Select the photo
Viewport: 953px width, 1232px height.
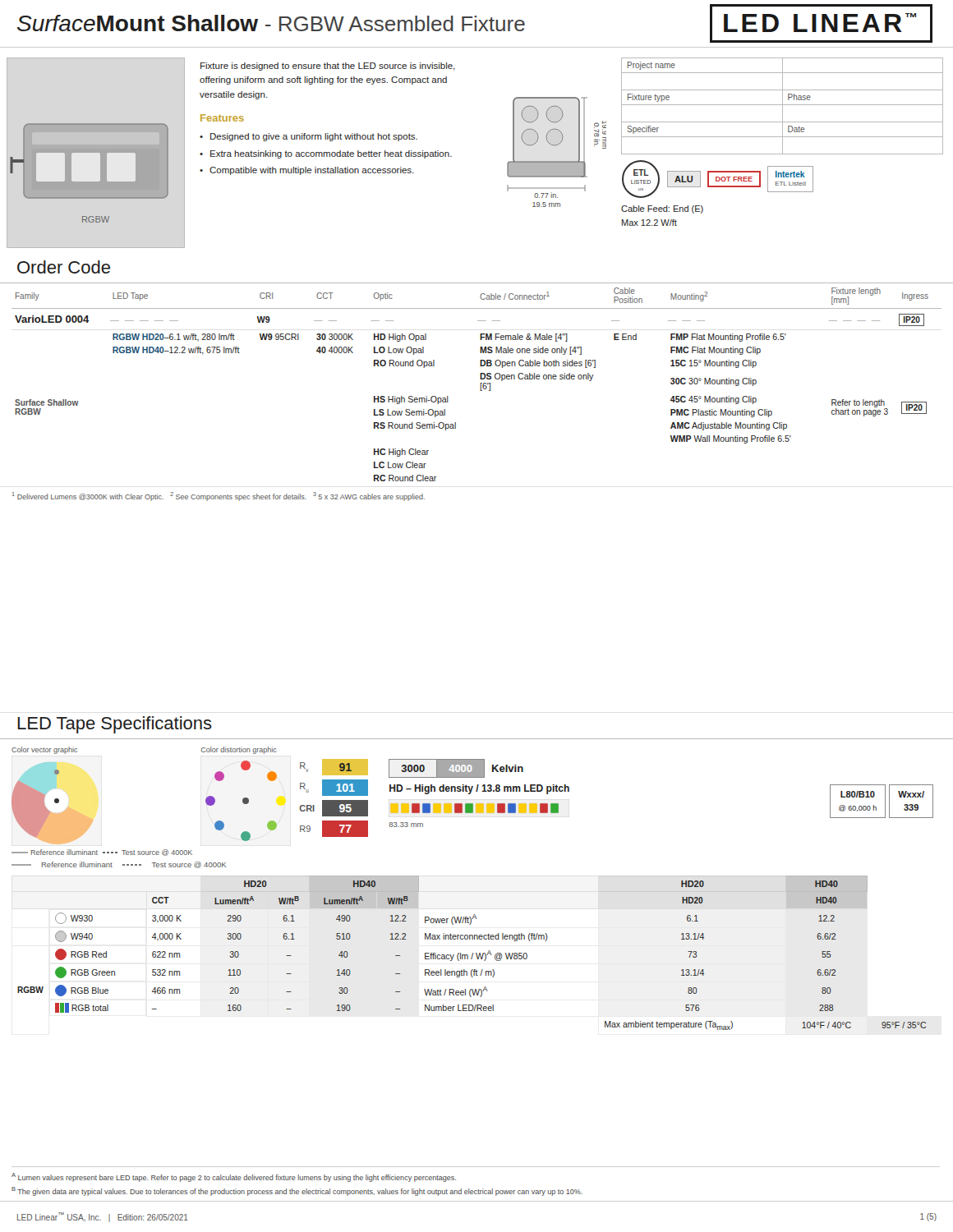tap(96, 153)
